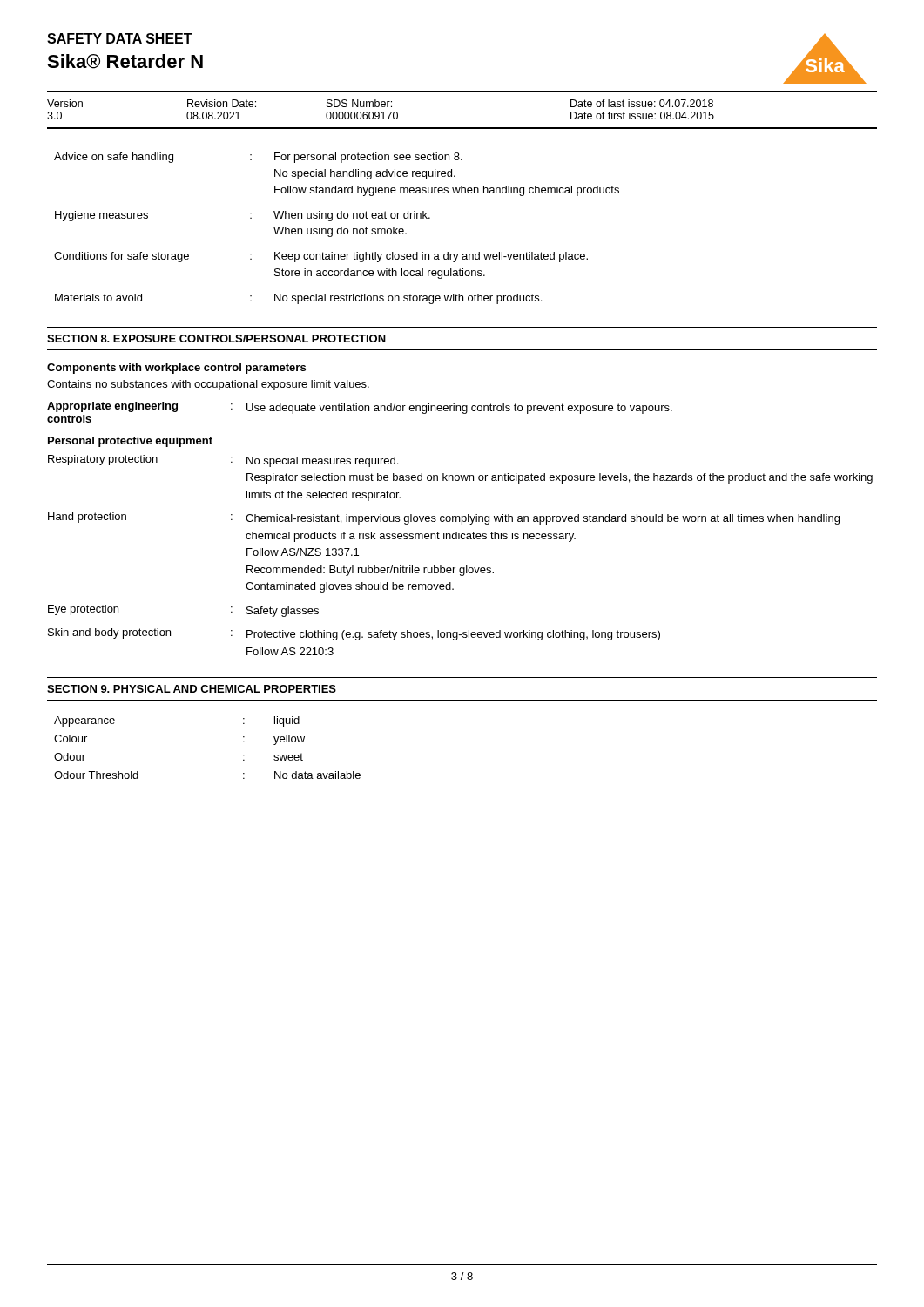Viewport: 924px width, 1307px height.
Task: Point to the block beginning "Hand protection : Chemical-resistant, impervious gloves"
Action: [444, 518]
